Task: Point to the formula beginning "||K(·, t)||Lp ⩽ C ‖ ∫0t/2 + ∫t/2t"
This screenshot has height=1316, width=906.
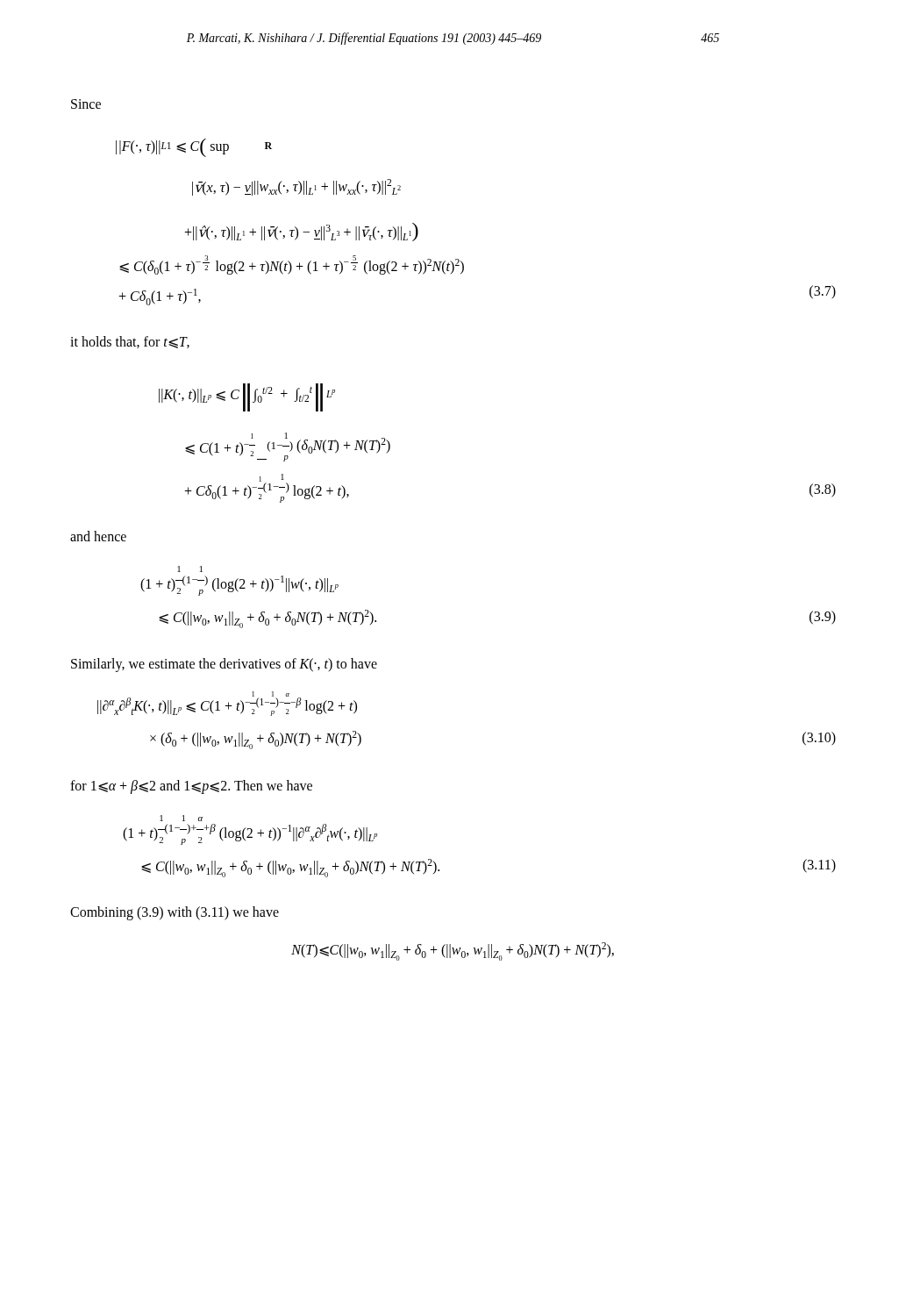Action: [247, 397]
